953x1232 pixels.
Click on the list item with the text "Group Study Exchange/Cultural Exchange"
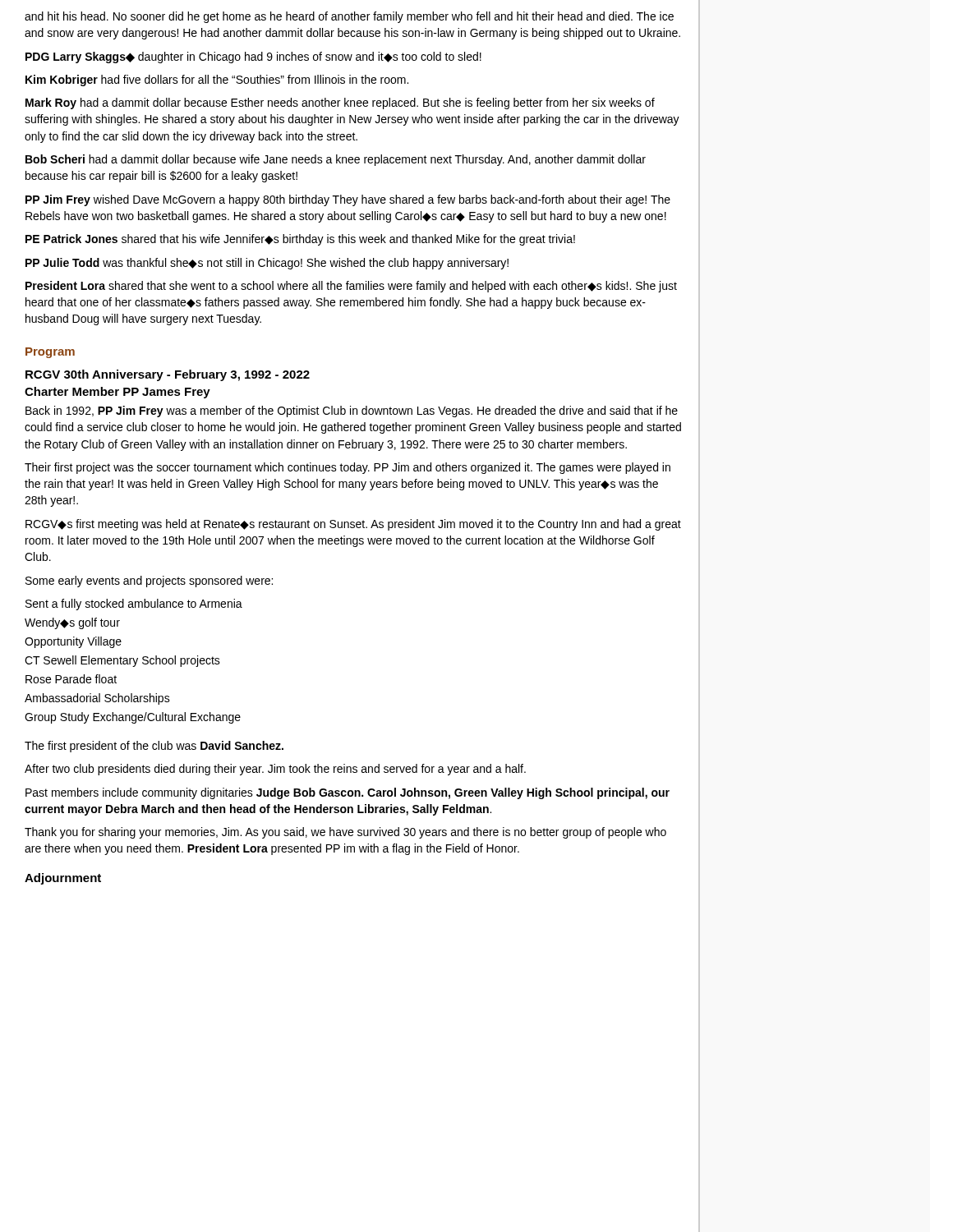(133, 718)
